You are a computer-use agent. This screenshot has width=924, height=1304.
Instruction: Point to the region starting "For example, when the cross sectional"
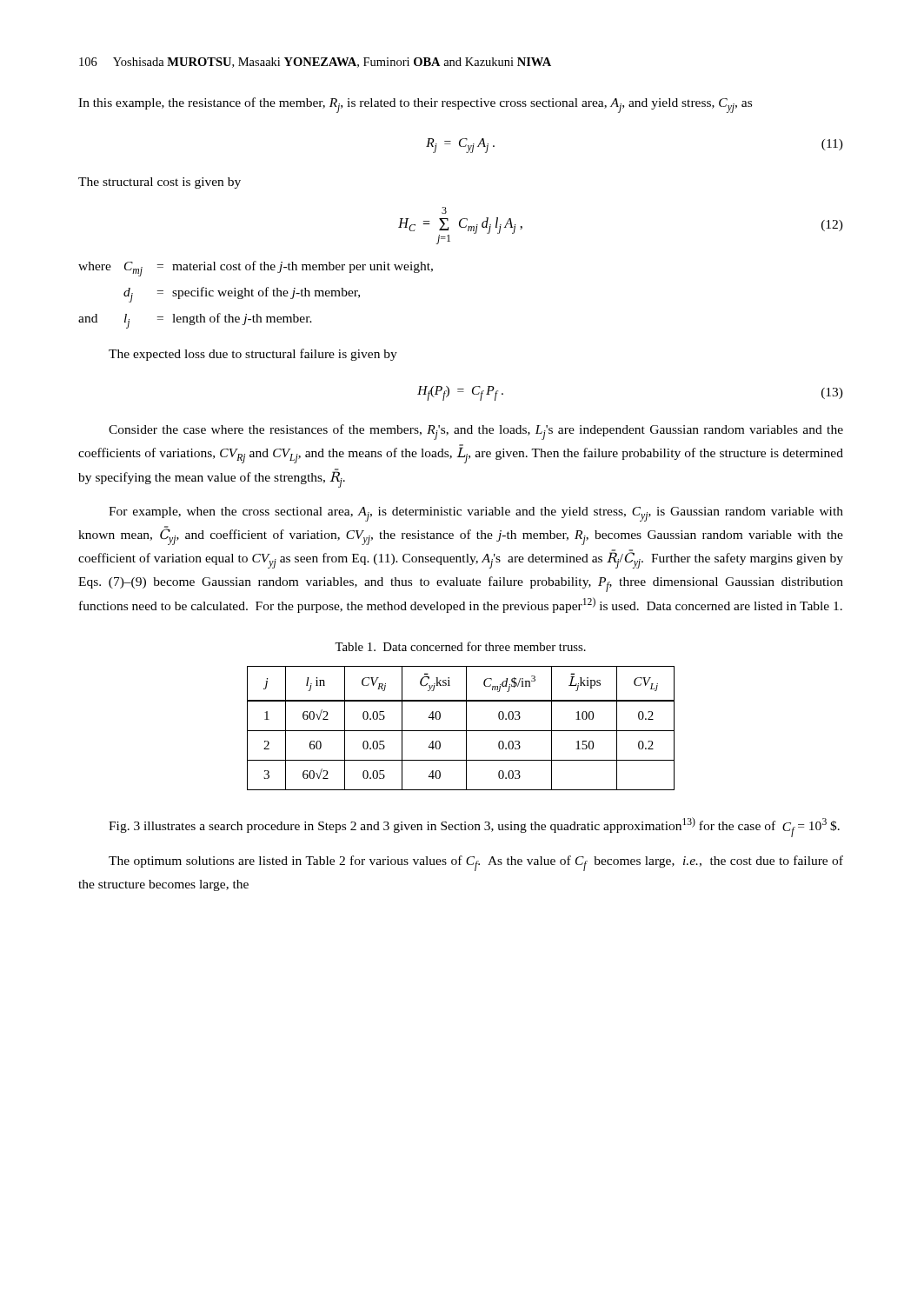tap(461, 559)
